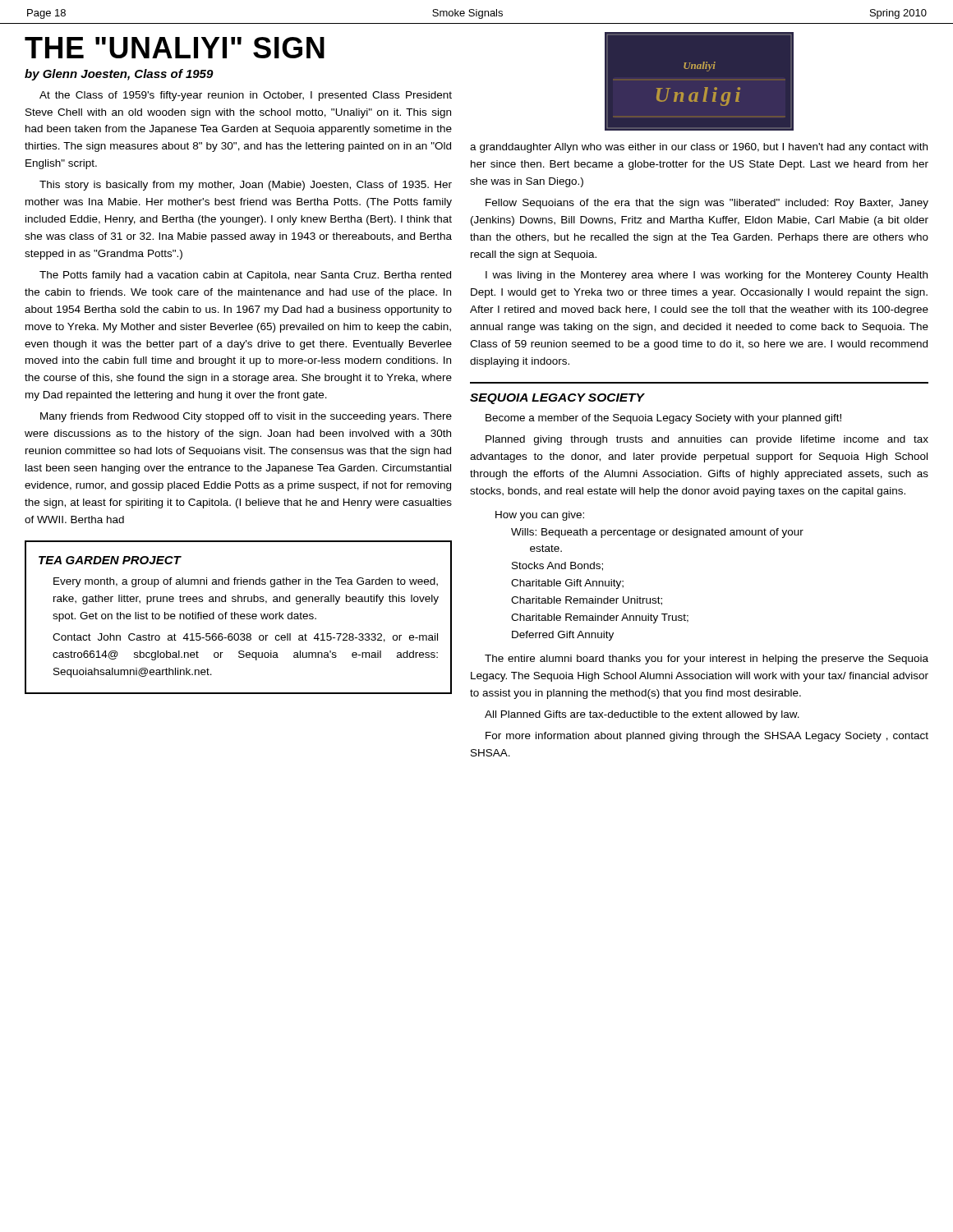Viewport: 953px width, 1232px height.
Task: Click where it says "THE "UNALIYI" SIGN"
Action: coord(238,48)
